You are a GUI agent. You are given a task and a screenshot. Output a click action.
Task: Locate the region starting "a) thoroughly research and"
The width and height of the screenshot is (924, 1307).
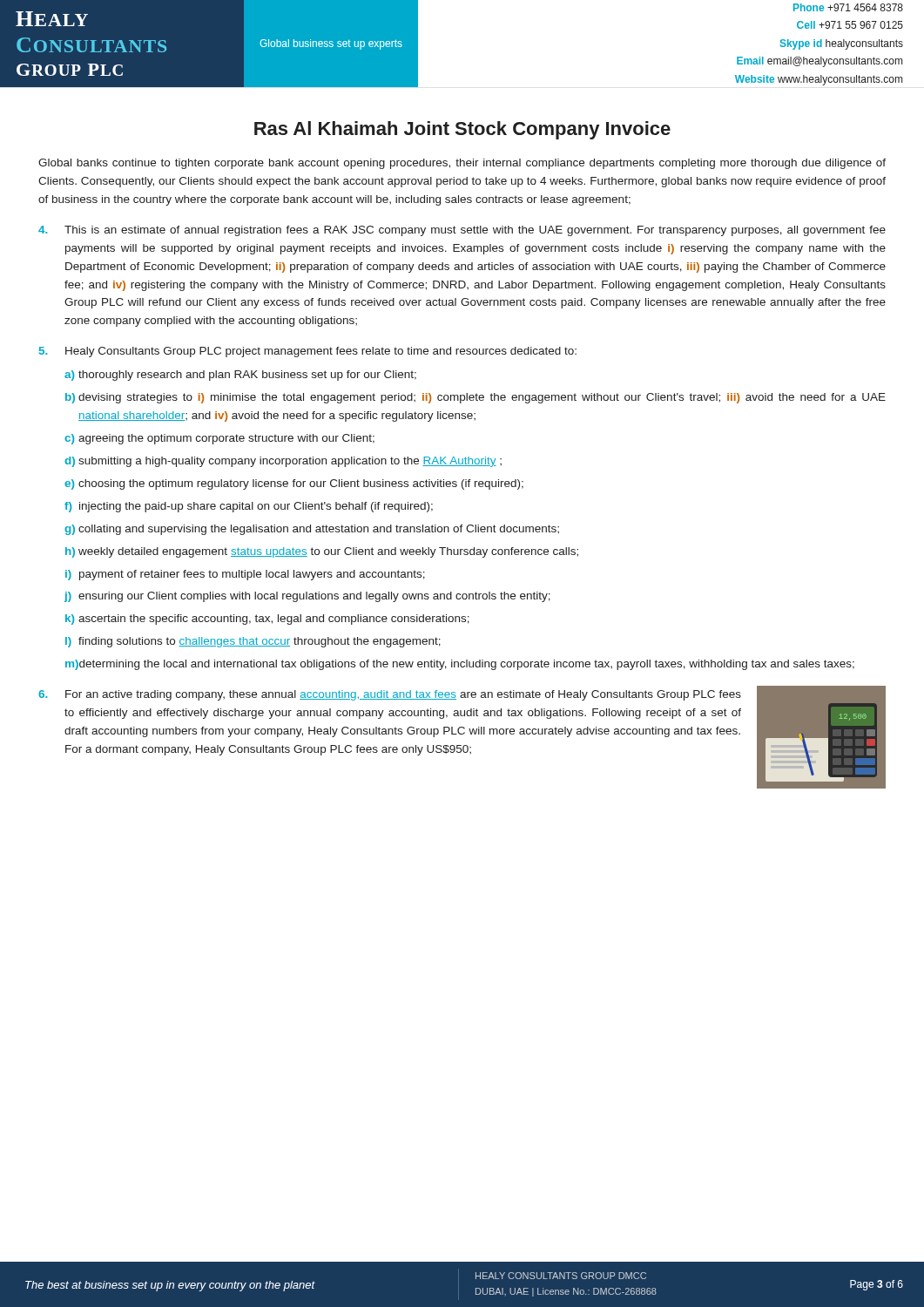tap(240, 376)
